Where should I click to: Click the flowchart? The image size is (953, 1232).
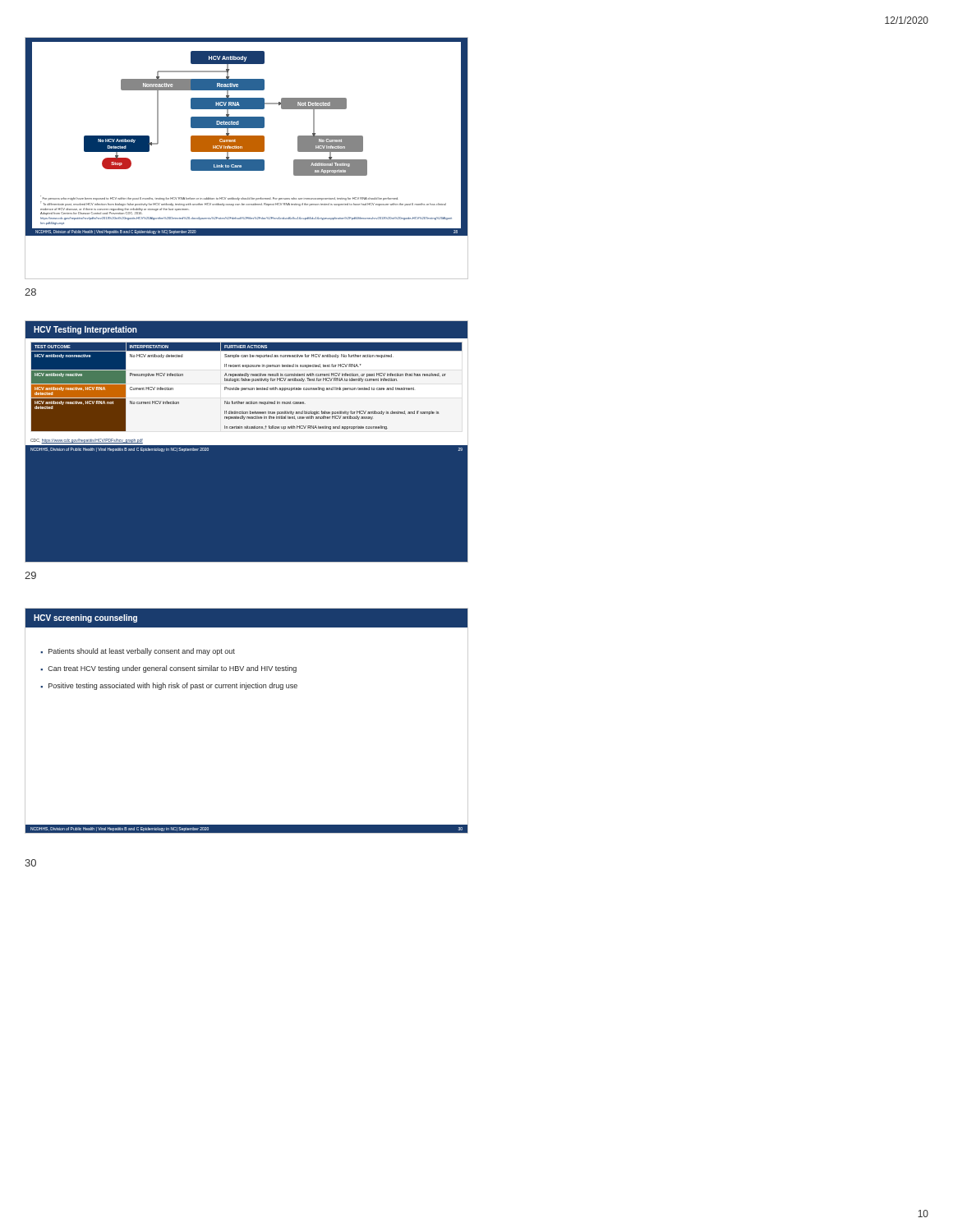coord(246,158)
